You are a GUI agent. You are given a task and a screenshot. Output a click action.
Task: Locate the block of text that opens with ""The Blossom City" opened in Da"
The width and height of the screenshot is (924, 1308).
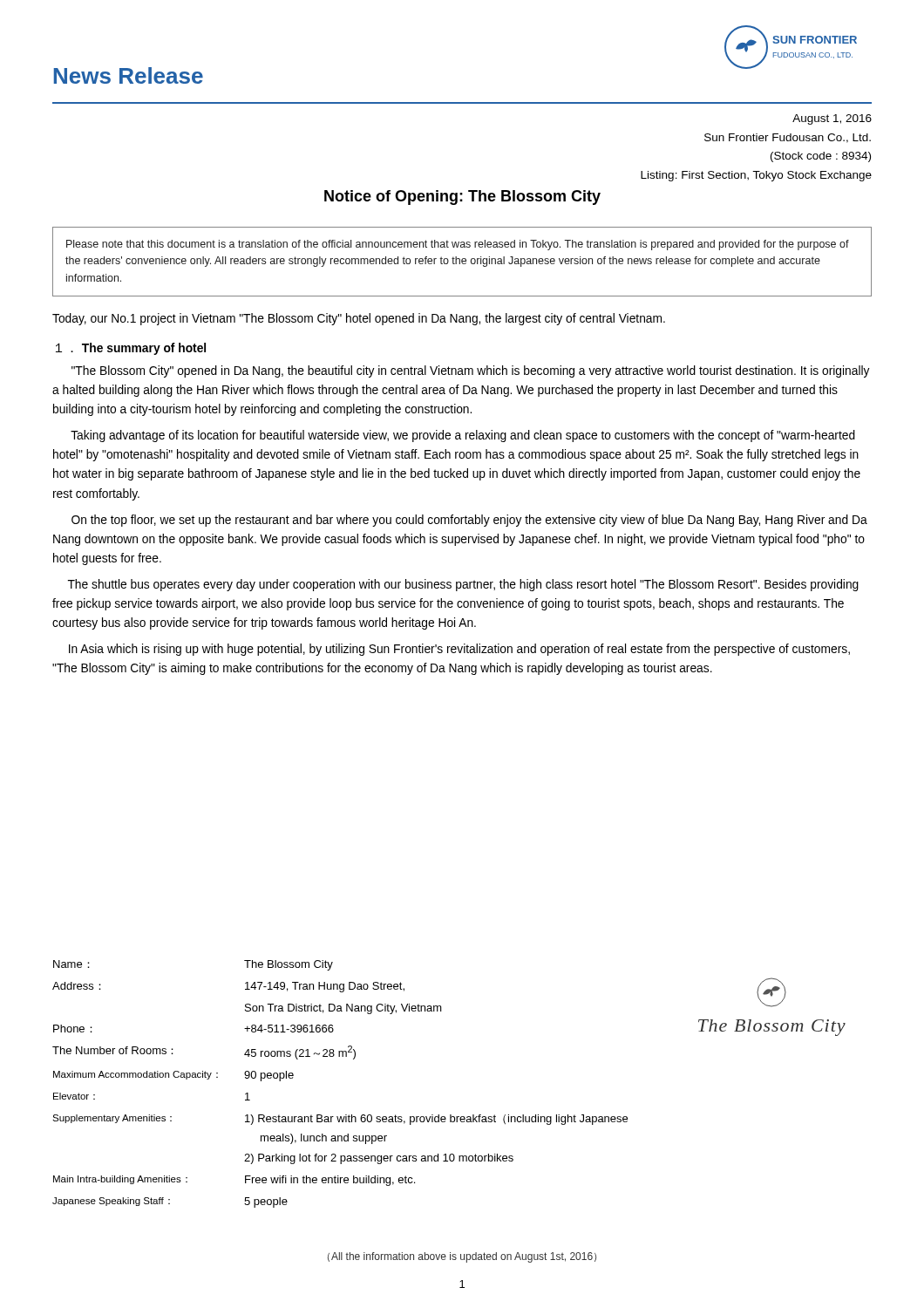pyautogui.click(x=462, y=520)
